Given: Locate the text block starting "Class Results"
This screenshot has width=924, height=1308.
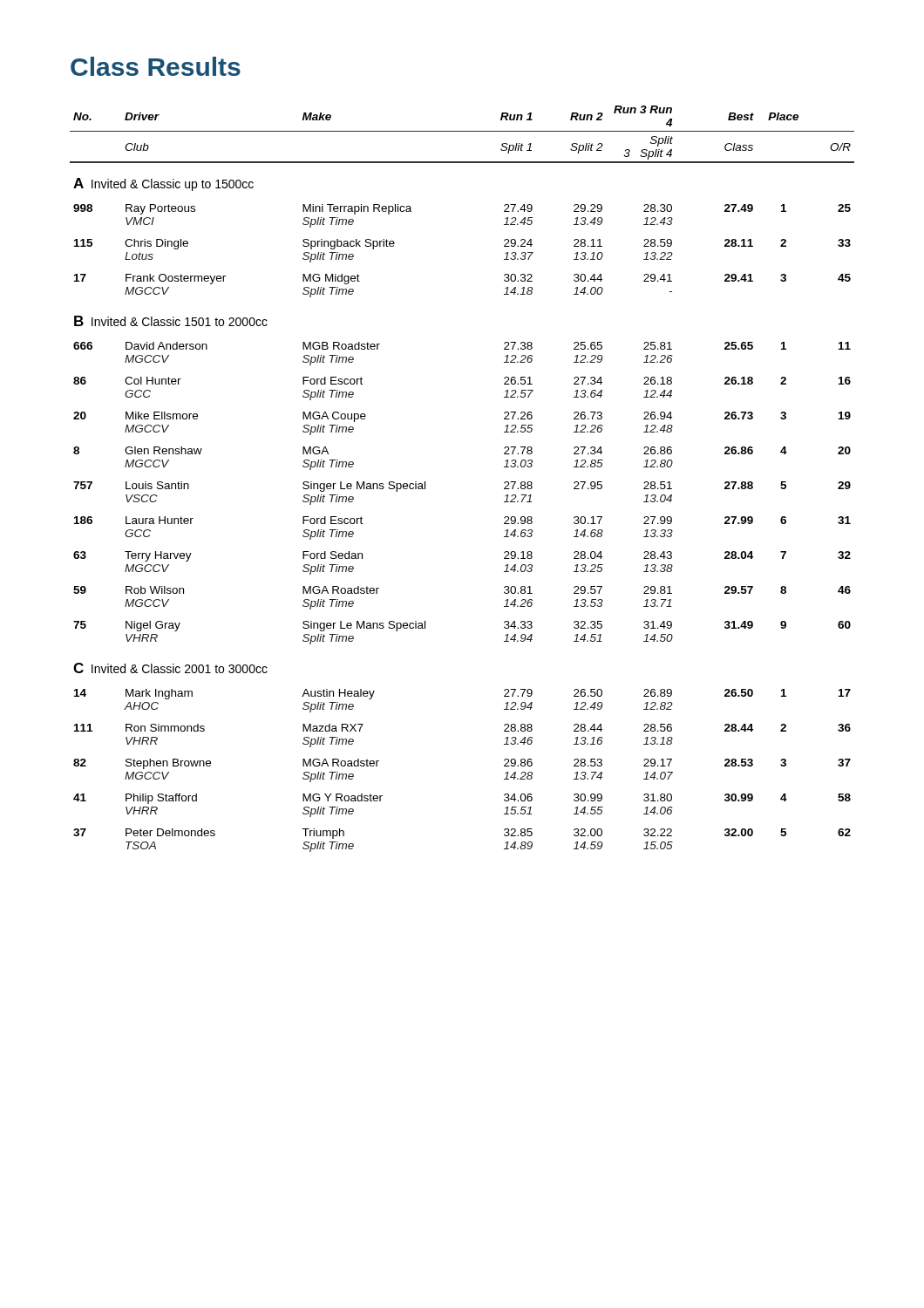Looking at the screenshot, I should (156, 67).
